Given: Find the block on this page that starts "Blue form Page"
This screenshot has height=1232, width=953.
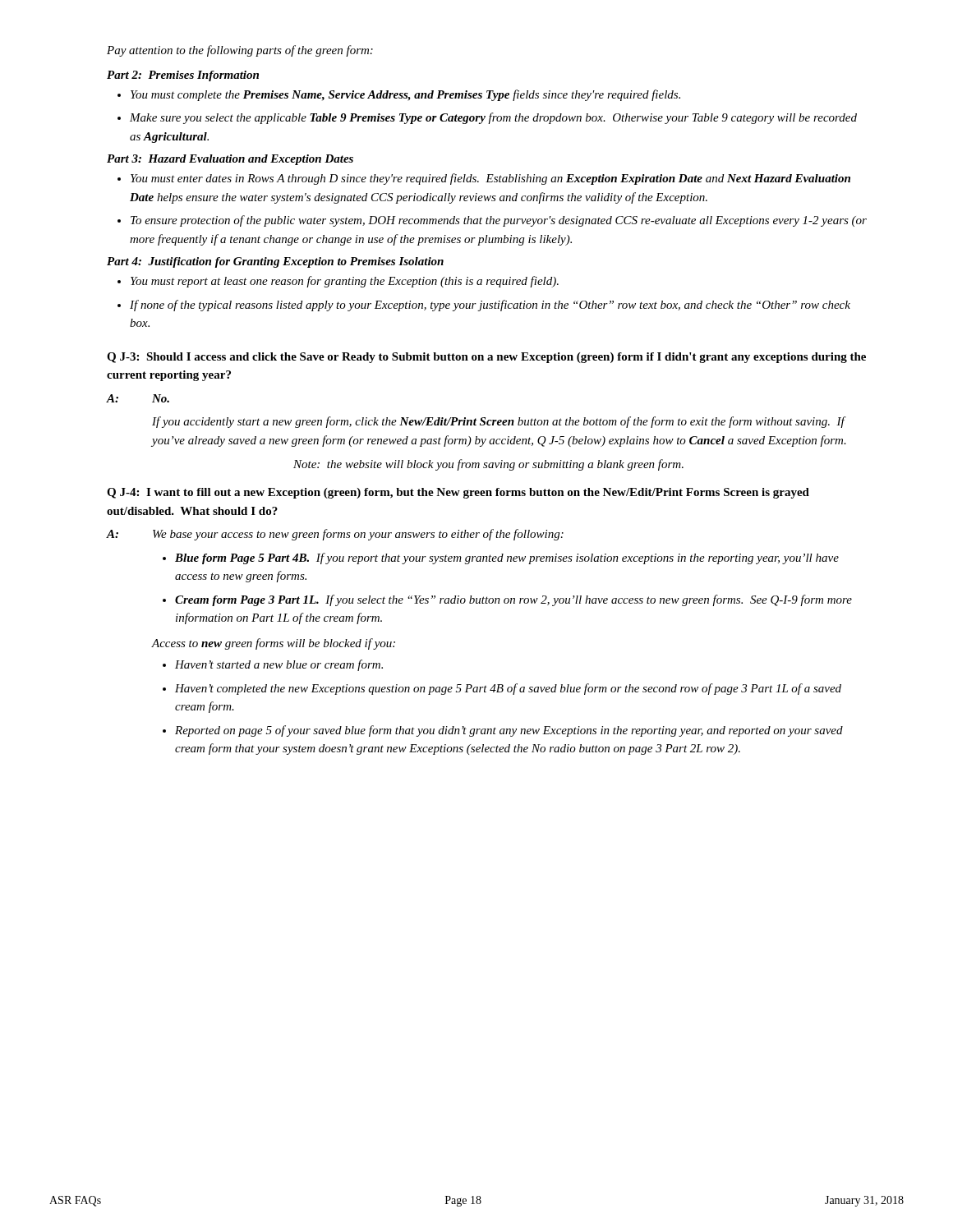Looking at the screenshot, I should click(507, 567).
